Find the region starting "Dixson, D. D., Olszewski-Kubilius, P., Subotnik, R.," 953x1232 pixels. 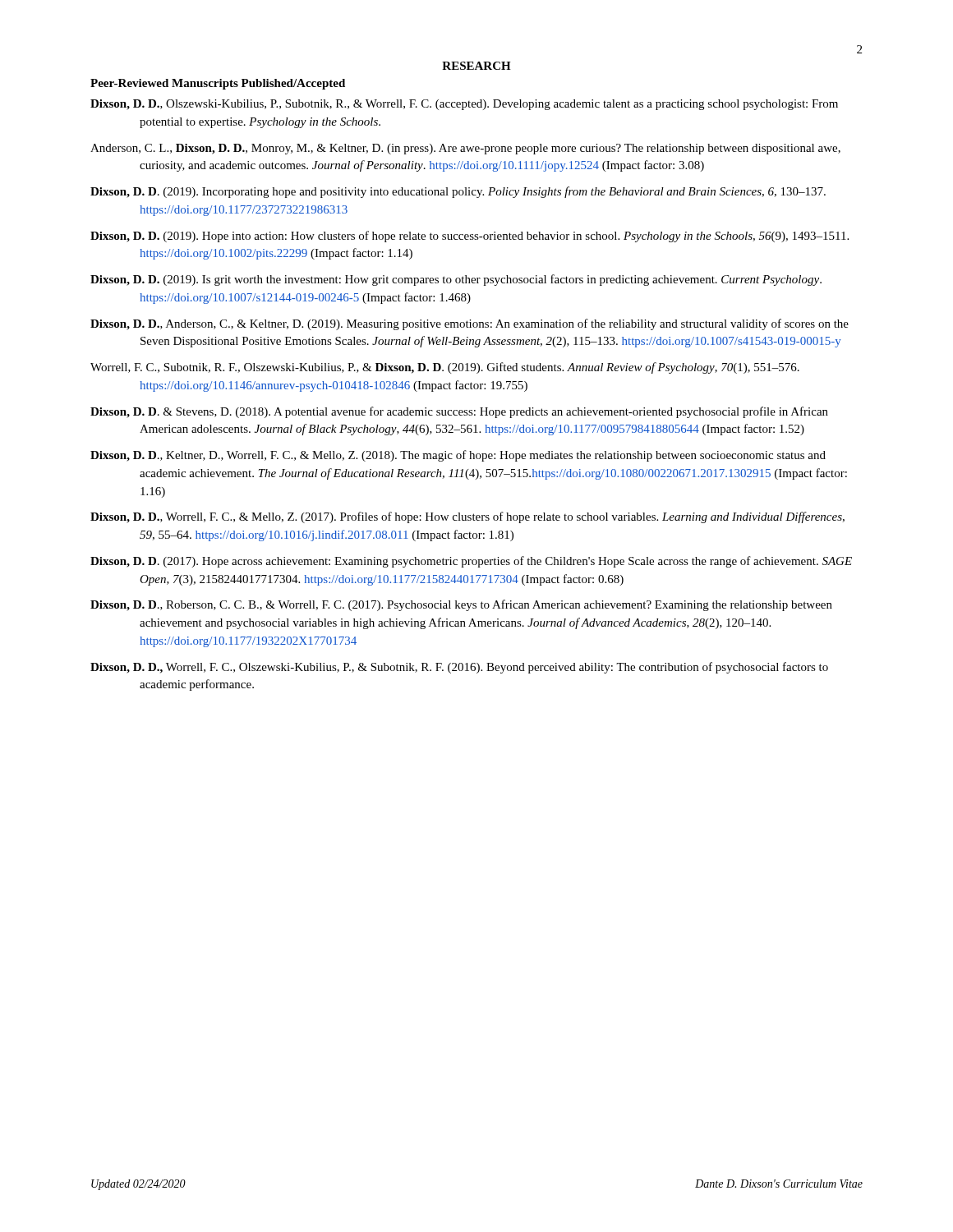[464, 112]
